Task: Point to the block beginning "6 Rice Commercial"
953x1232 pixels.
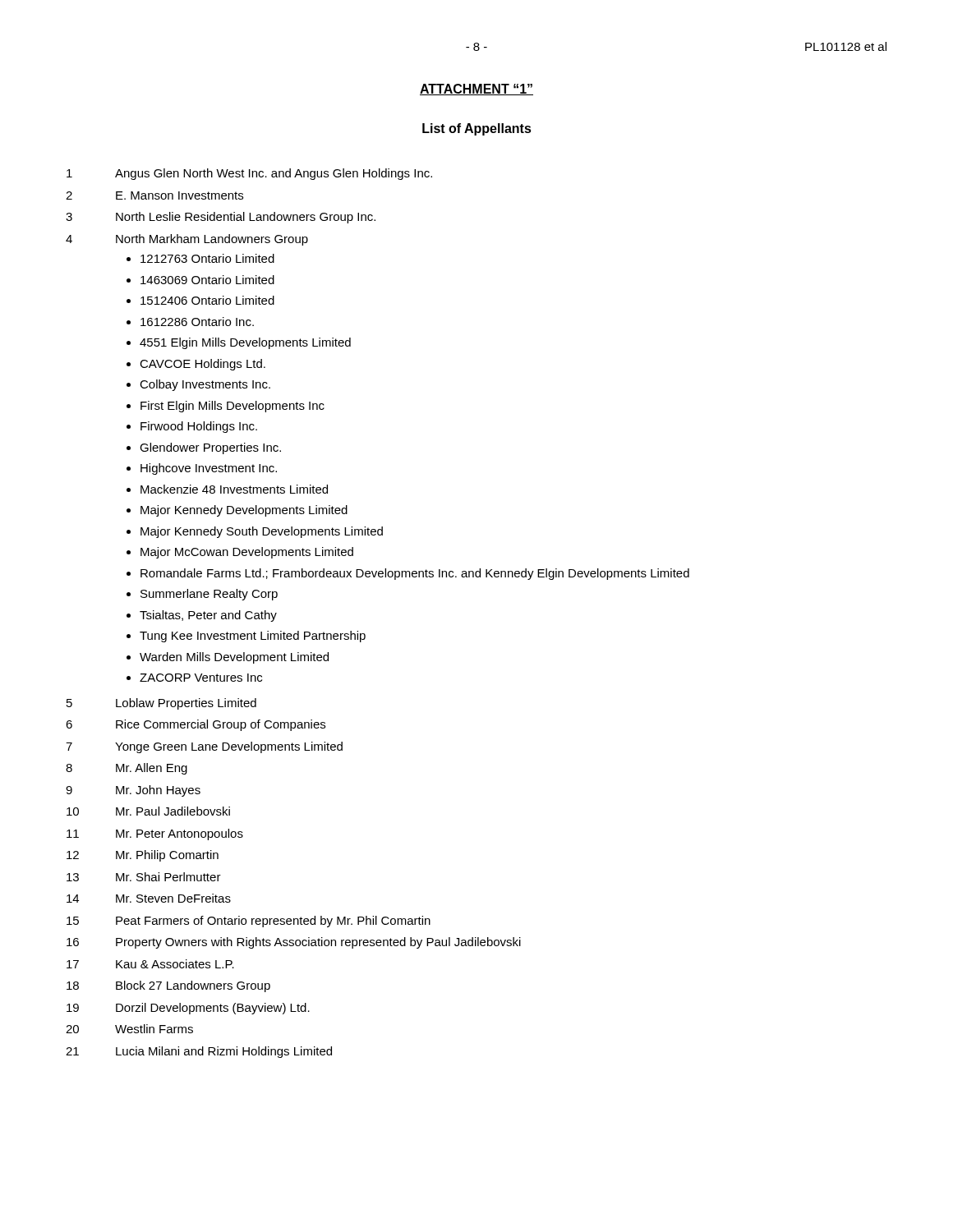Action: coord(196,725)
